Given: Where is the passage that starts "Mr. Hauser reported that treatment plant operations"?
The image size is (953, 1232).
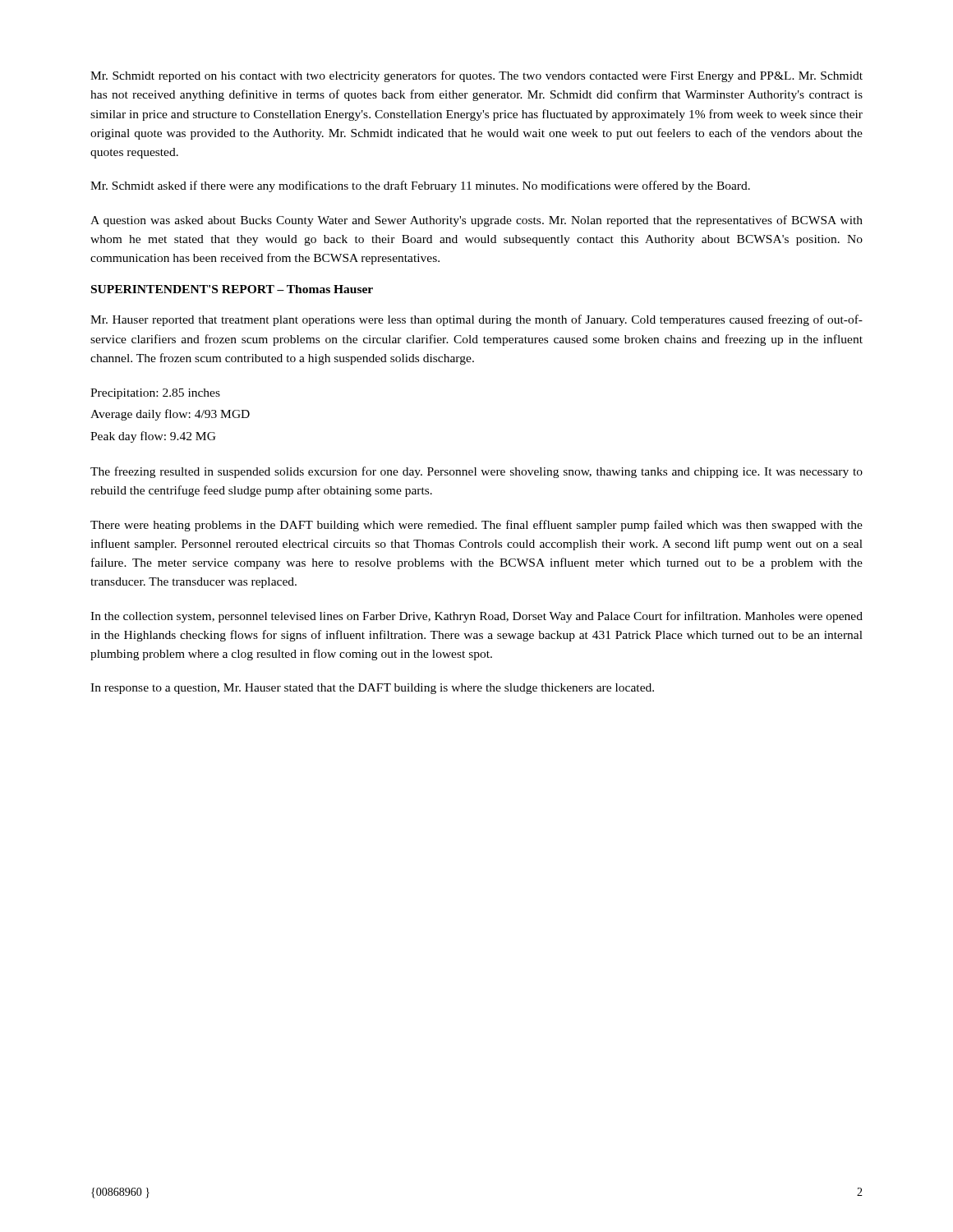Looking at the screenshot, I should coord(476,338).
